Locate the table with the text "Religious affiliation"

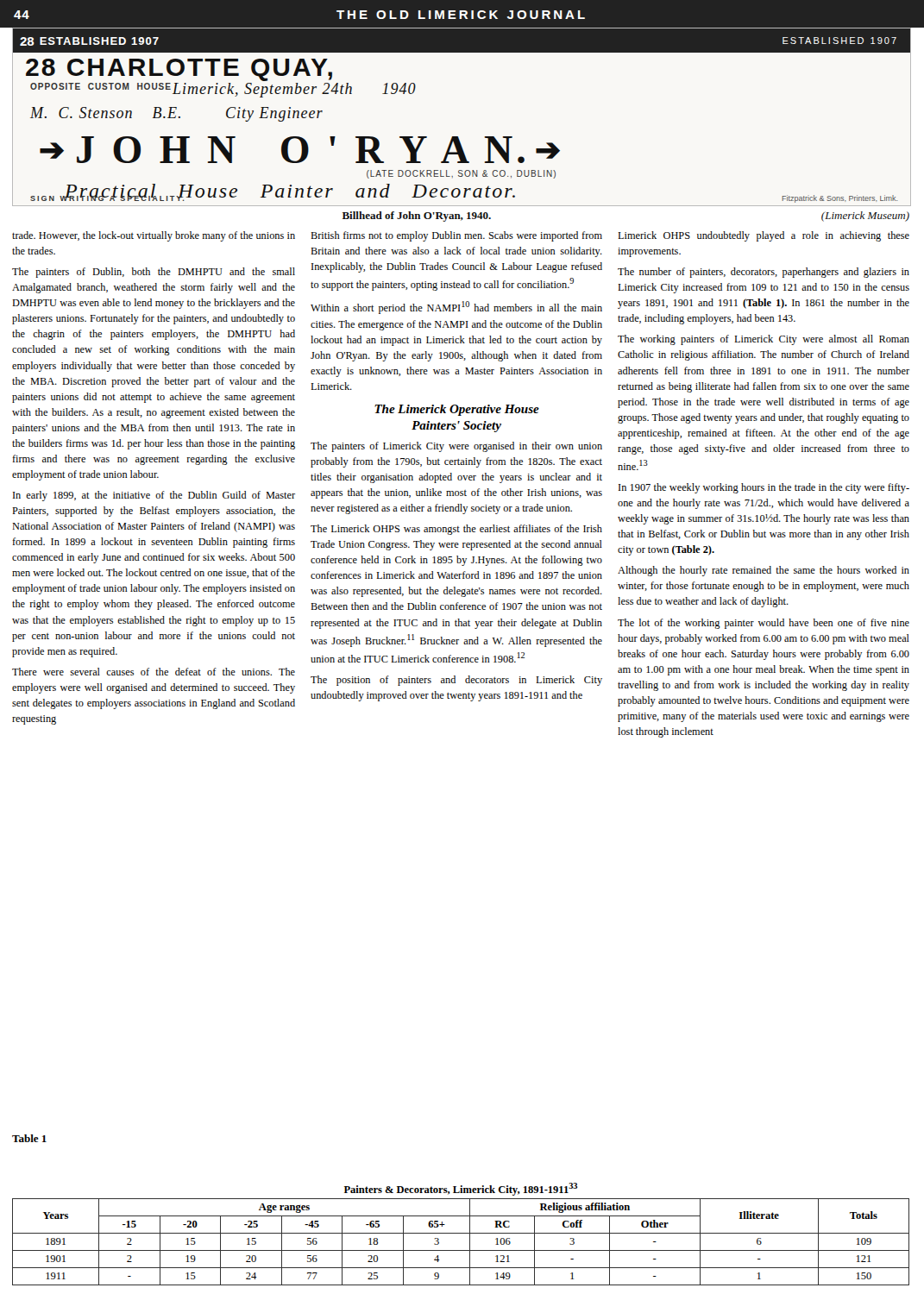pos(461,1233)
